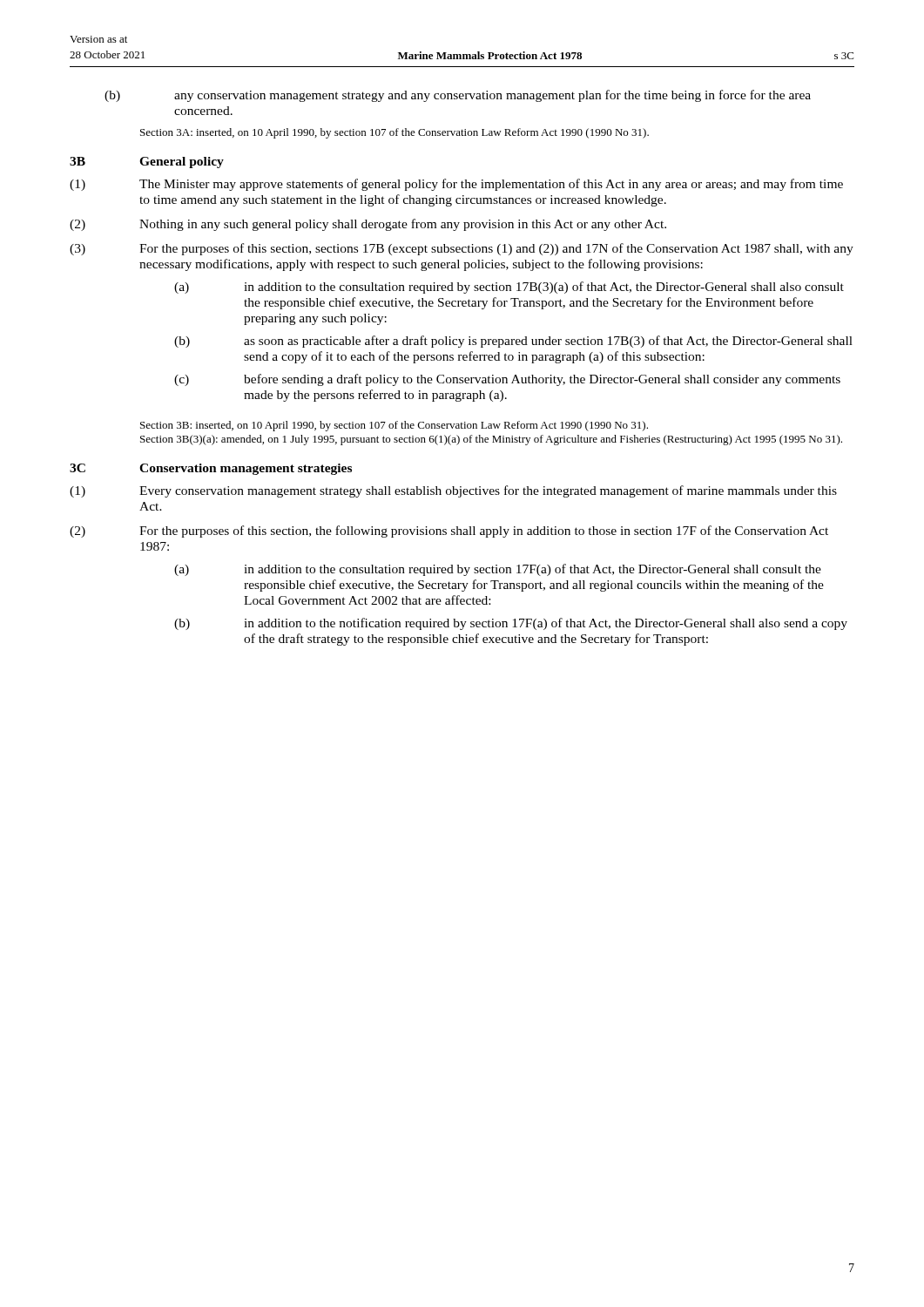Click on the list item with the text "(b) in addition to the notification required by"

(x=497, y=631)
